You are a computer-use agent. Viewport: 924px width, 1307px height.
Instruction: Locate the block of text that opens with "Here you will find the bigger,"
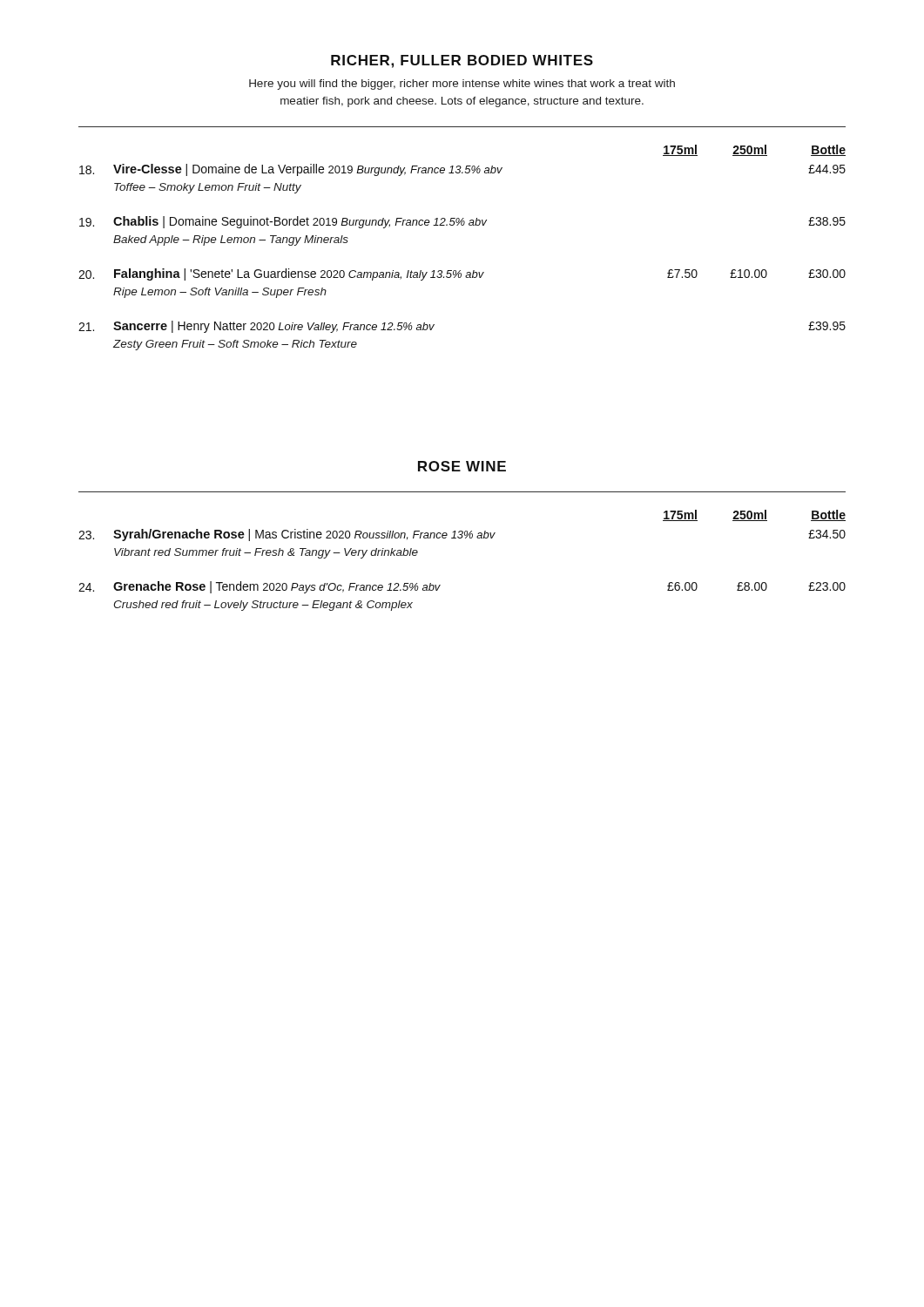coord(462,92)
